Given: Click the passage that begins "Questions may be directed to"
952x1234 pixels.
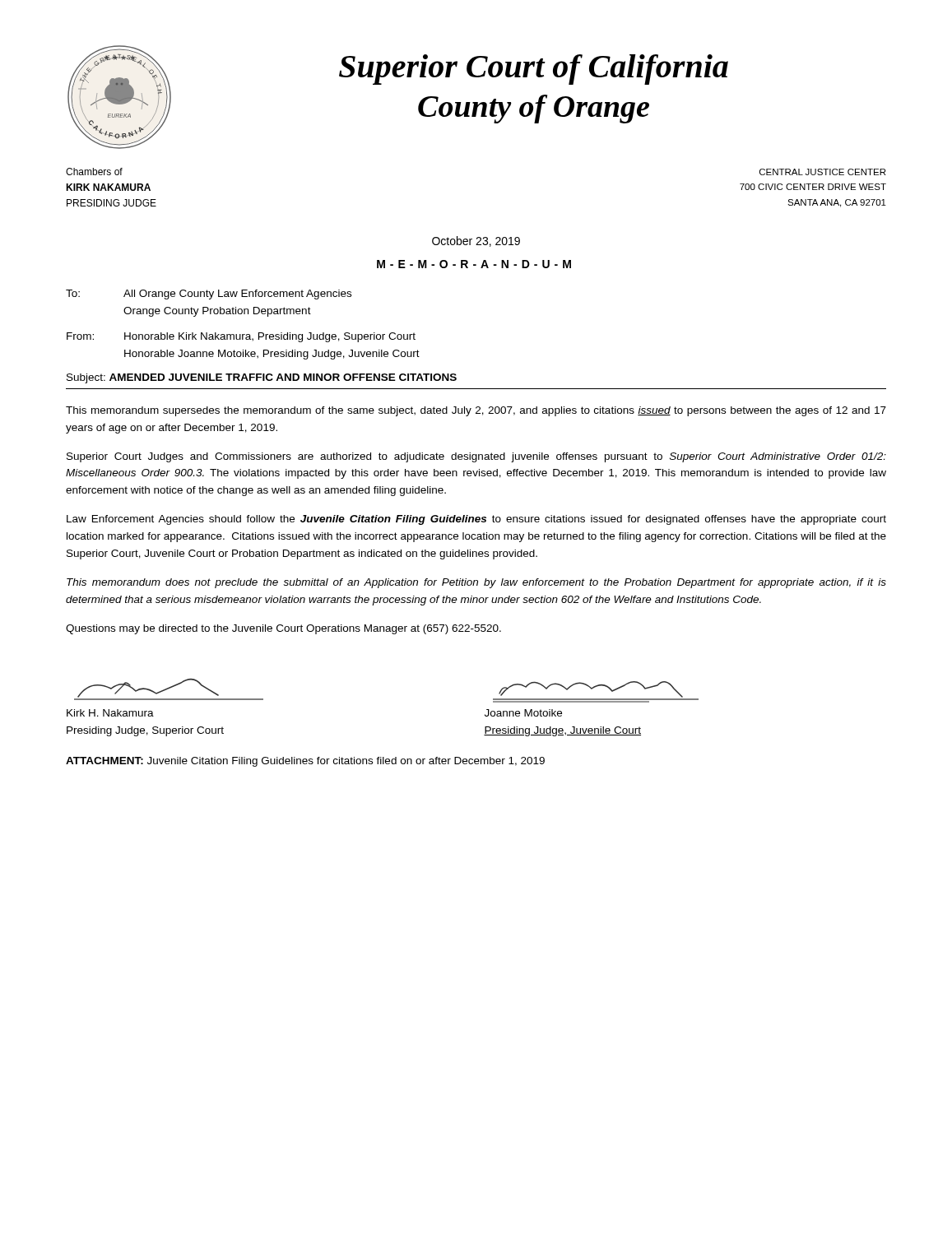Looking at the screenshot, I should click(x=284, y=628).
